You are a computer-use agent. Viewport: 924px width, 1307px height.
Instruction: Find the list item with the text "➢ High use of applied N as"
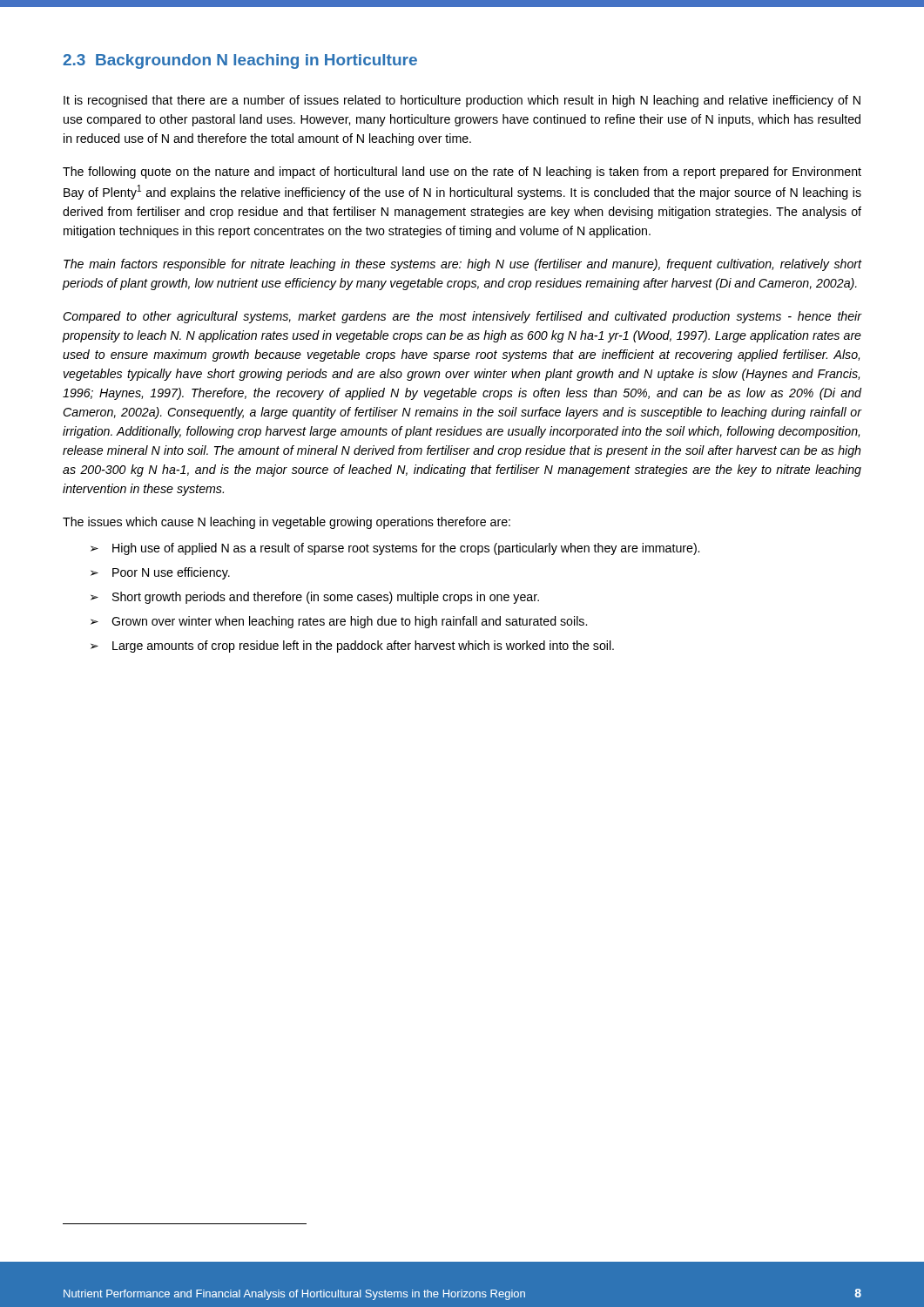point(395,548)
